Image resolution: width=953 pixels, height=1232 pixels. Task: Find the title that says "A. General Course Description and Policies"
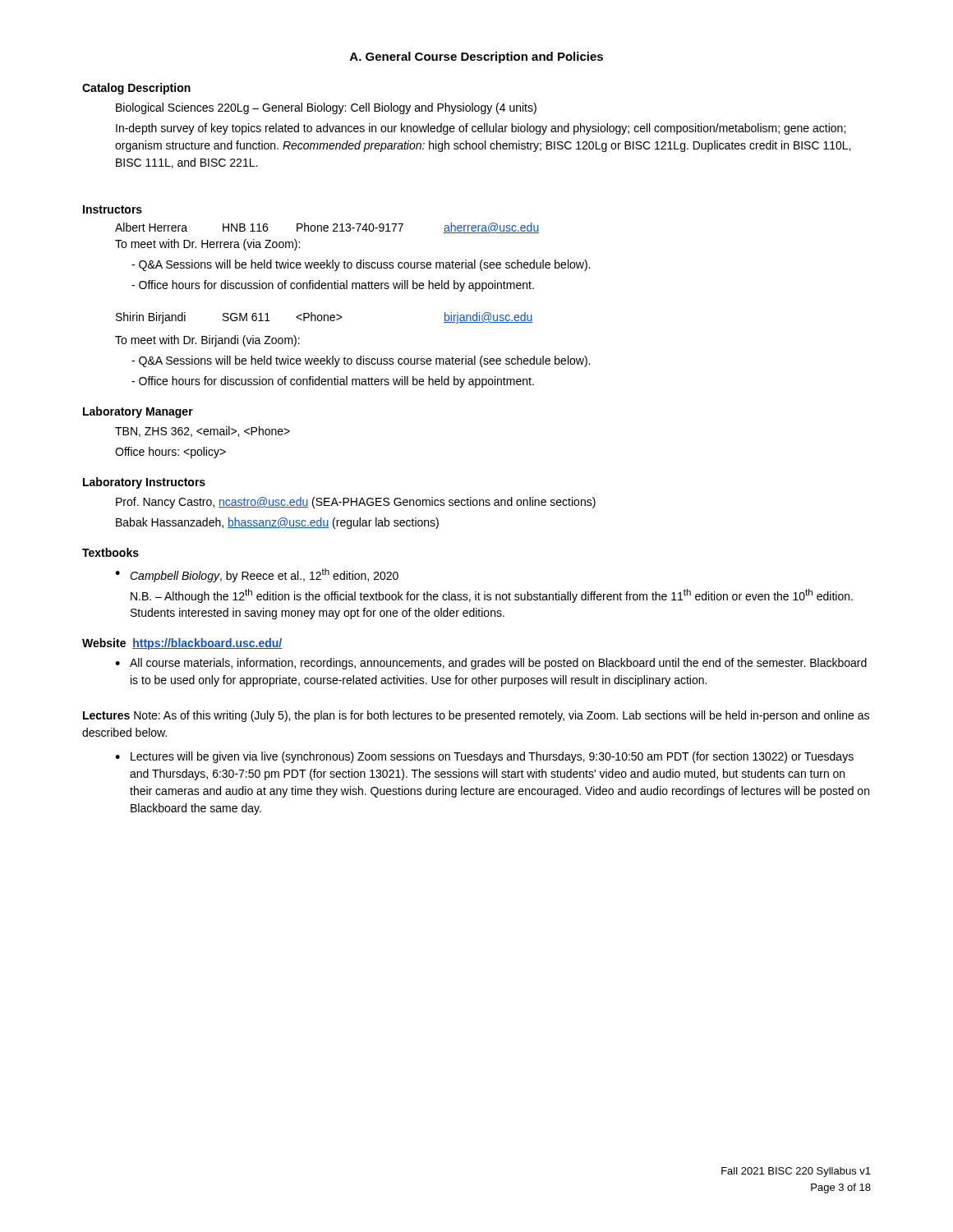click(x=476, y=56)
